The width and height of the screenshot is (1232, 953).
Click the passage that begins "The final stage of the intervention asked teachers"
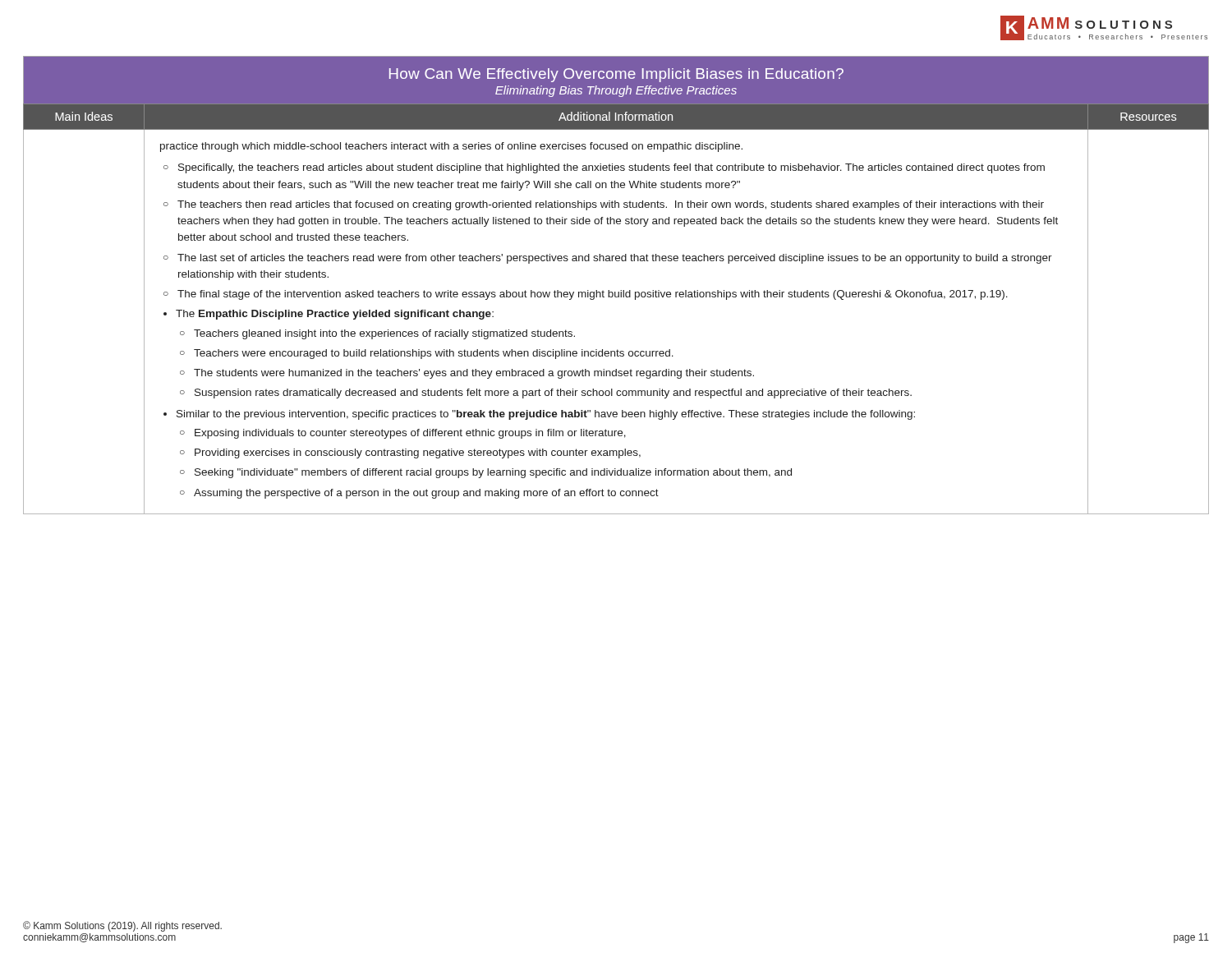point(593,294)
